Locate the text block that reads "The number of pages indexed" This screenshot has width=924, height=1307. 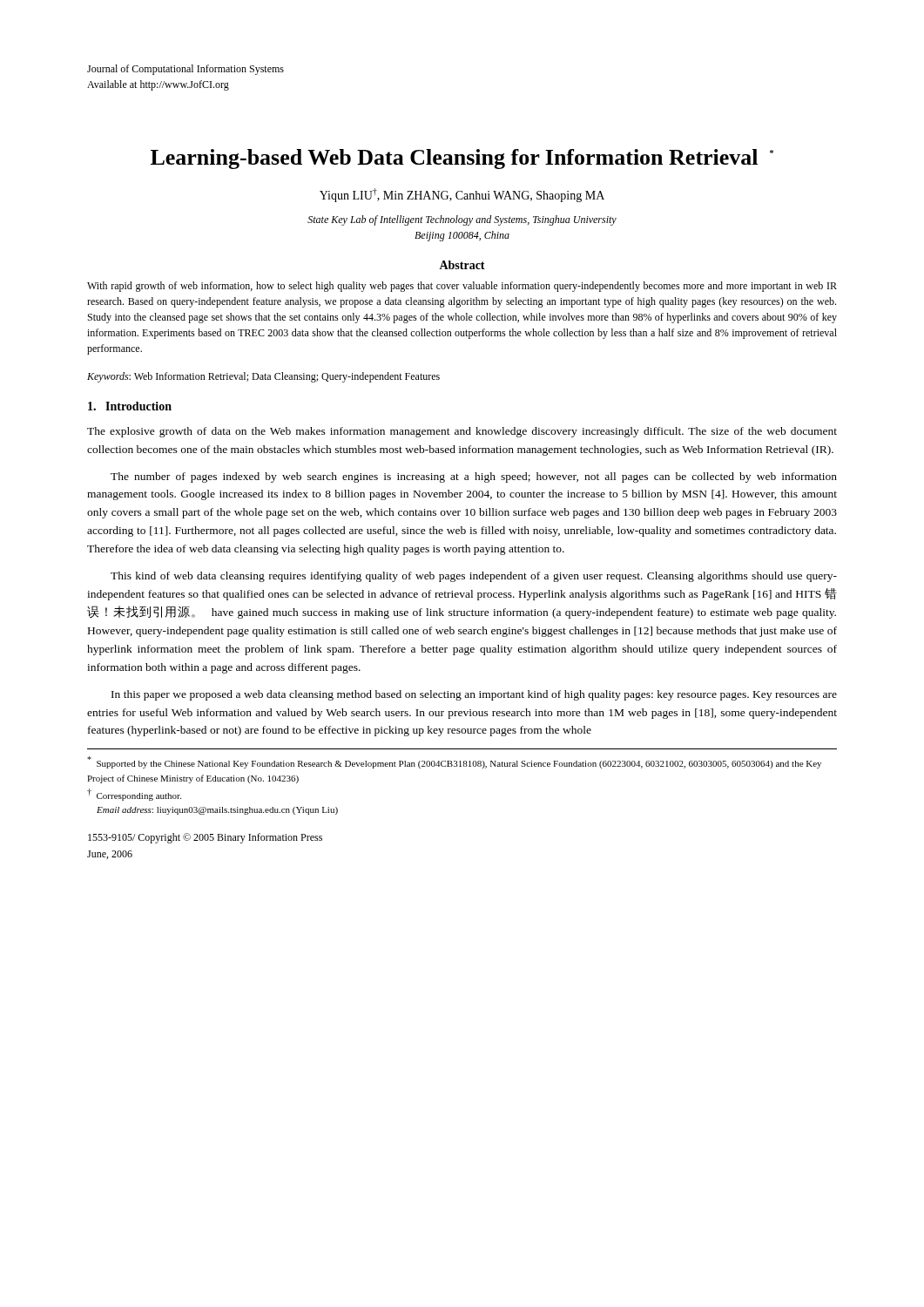[x=462, y=512]
